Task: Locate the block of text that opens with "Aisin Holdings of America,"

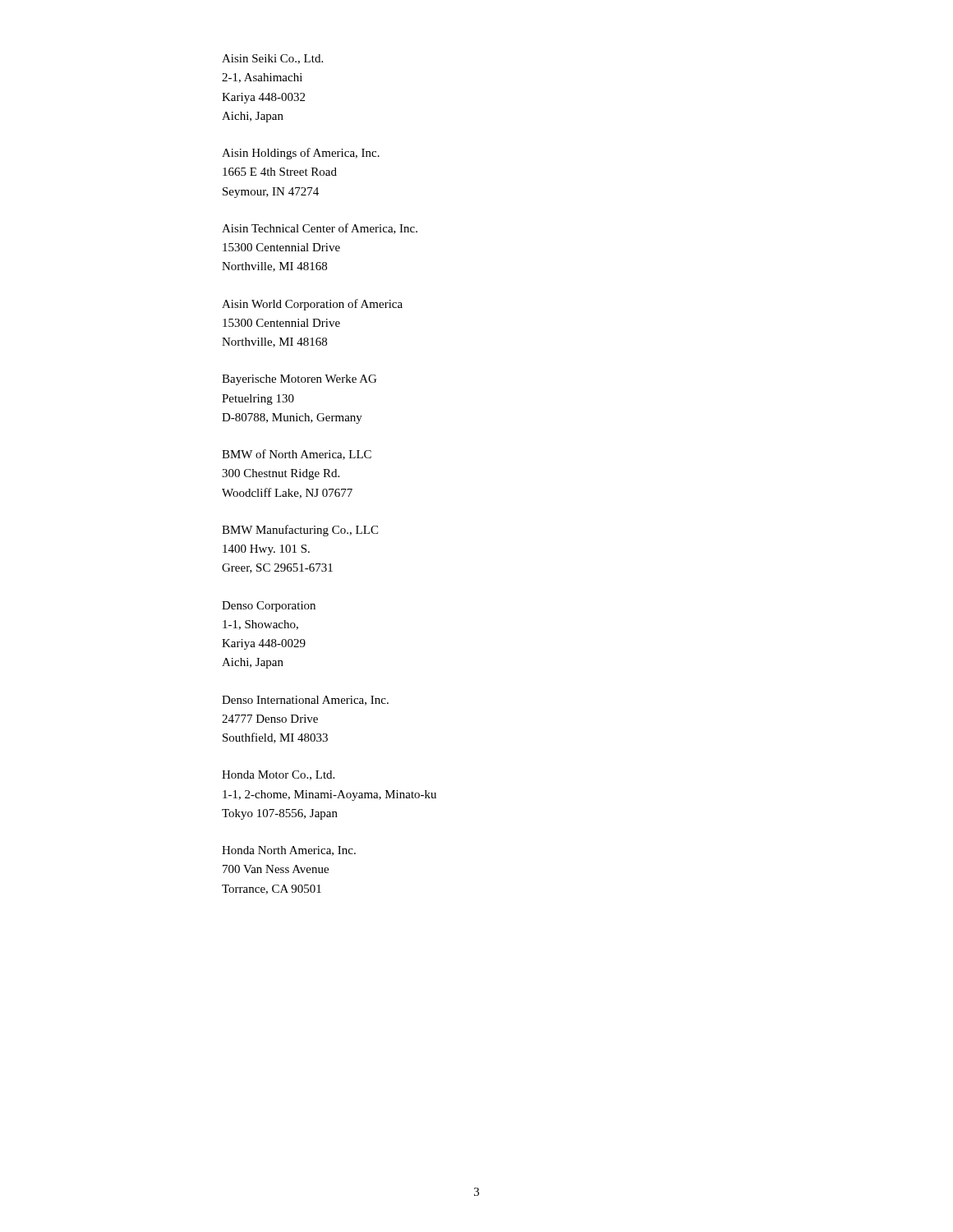Action: click(x=301, y=172)
